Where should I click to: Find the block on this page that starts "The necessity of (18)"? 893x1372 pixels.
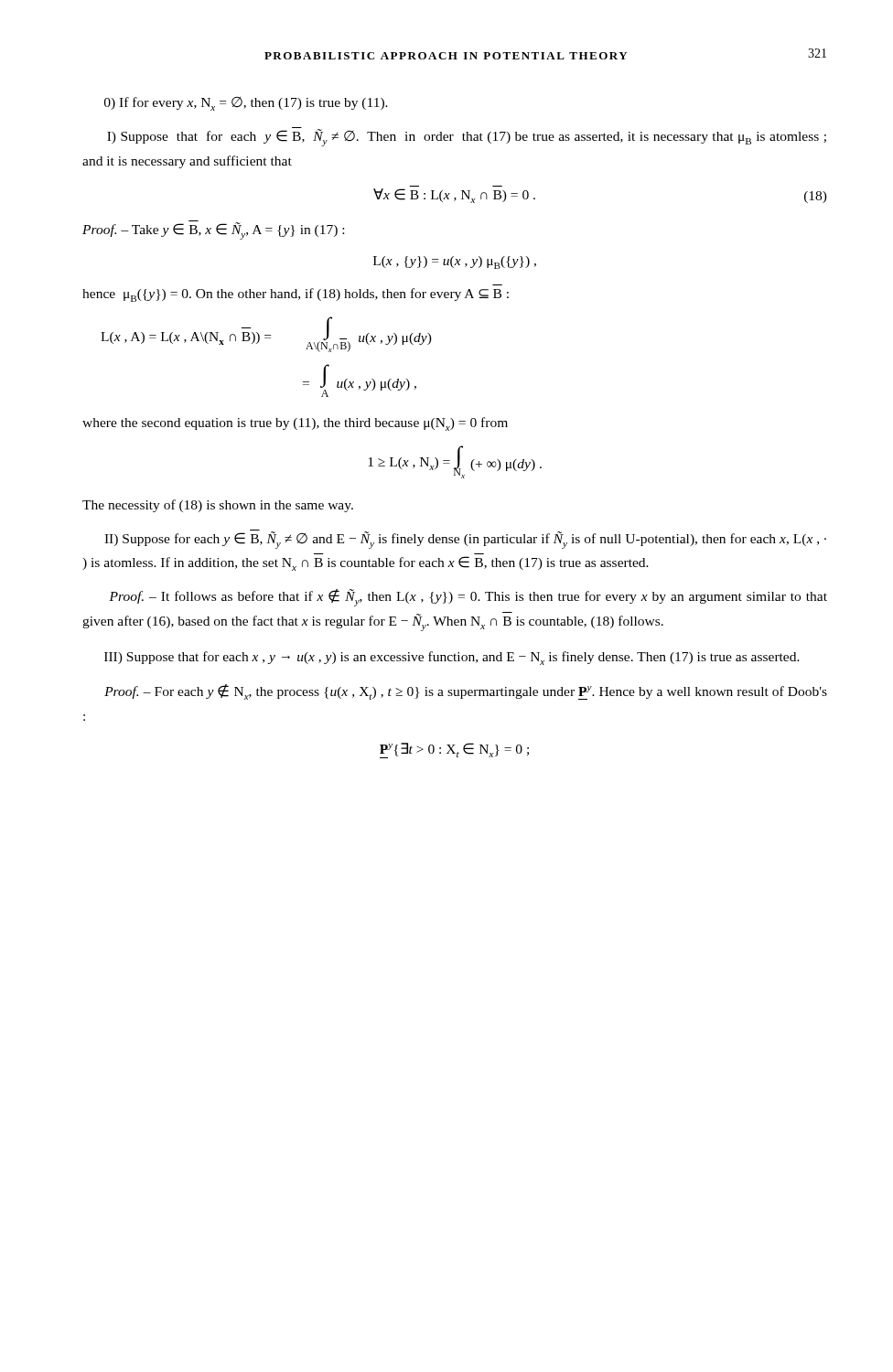point(218,504)
